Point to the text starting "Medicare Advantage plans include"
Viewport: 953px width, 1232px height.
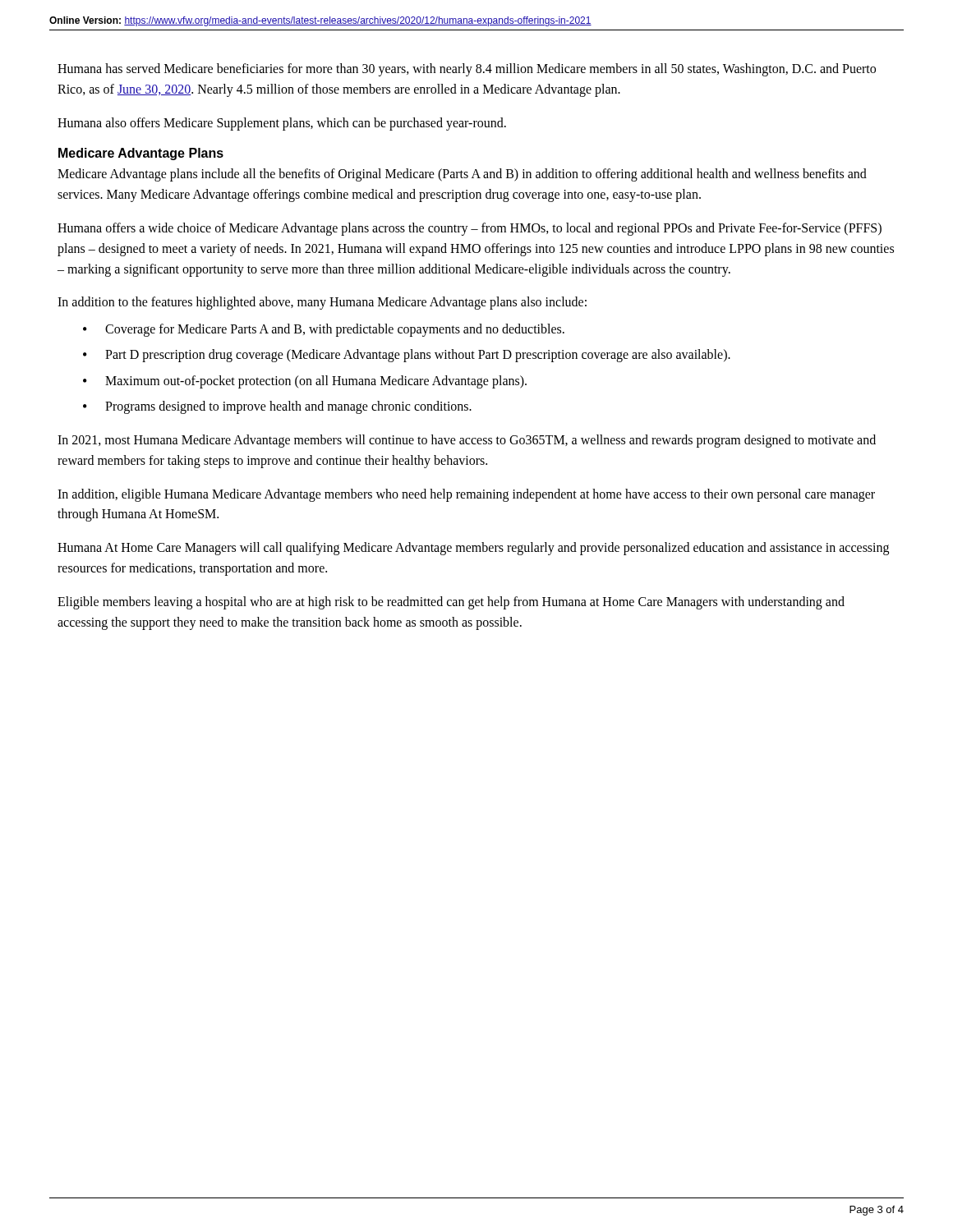[x=462, y=184]
